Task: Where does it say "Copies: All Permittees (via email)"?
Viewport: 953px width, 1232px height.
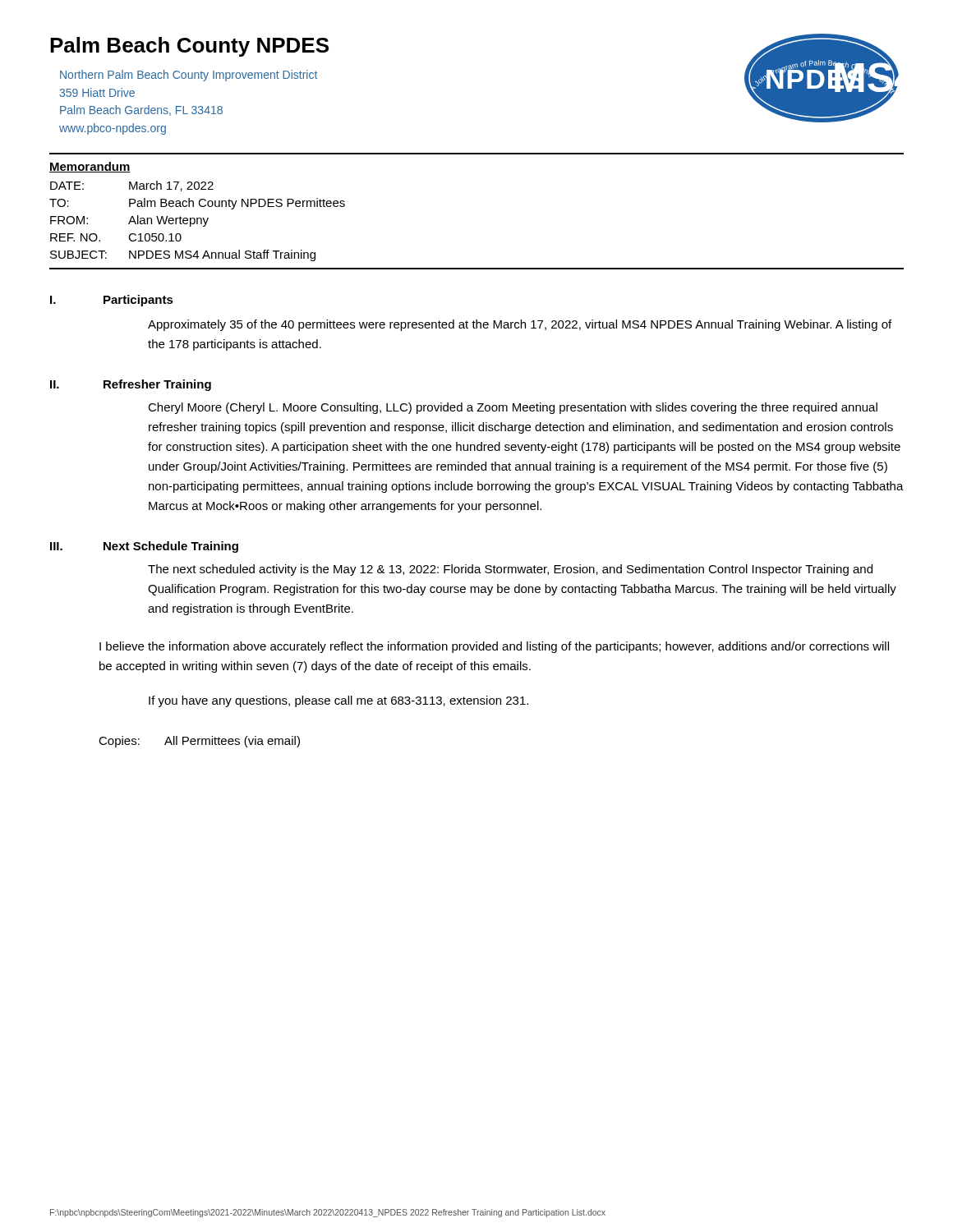Action: [x=200, y=740]
